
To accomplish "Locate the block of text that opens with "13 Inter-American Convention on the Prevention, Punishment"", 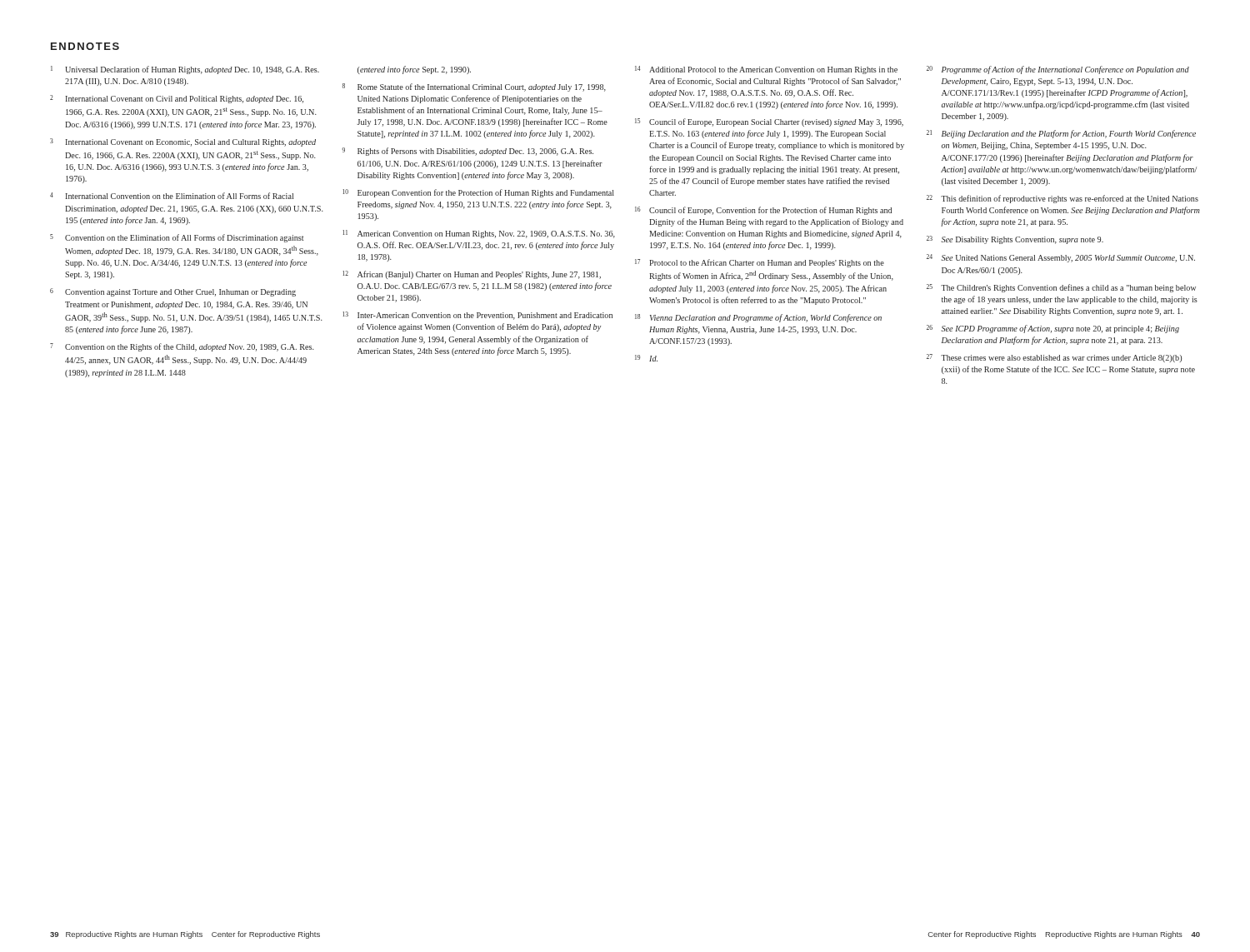I will coord(479,334).
